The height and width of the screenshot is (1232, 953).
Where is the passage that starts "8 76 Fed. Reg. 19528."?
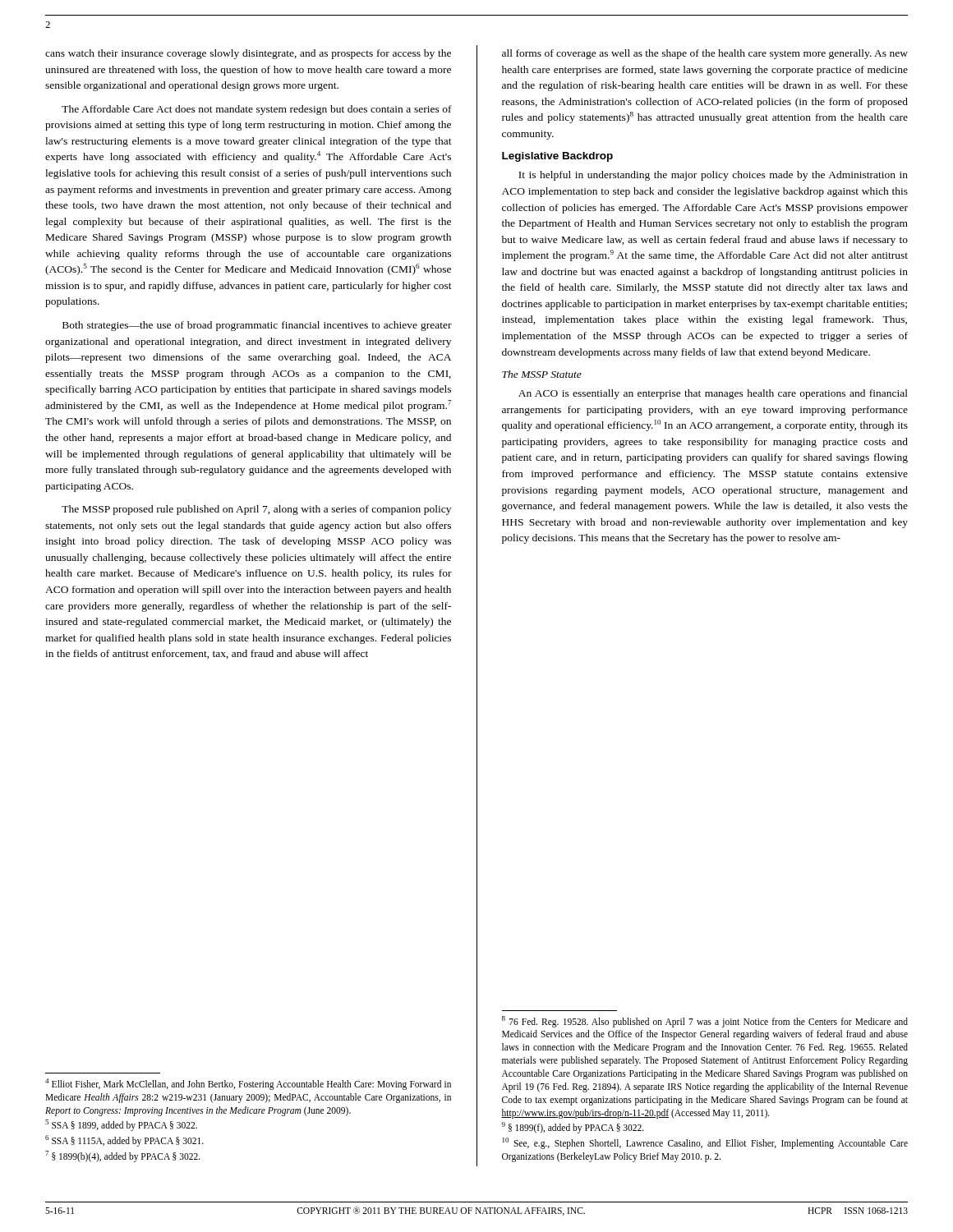coord(705,1090)
